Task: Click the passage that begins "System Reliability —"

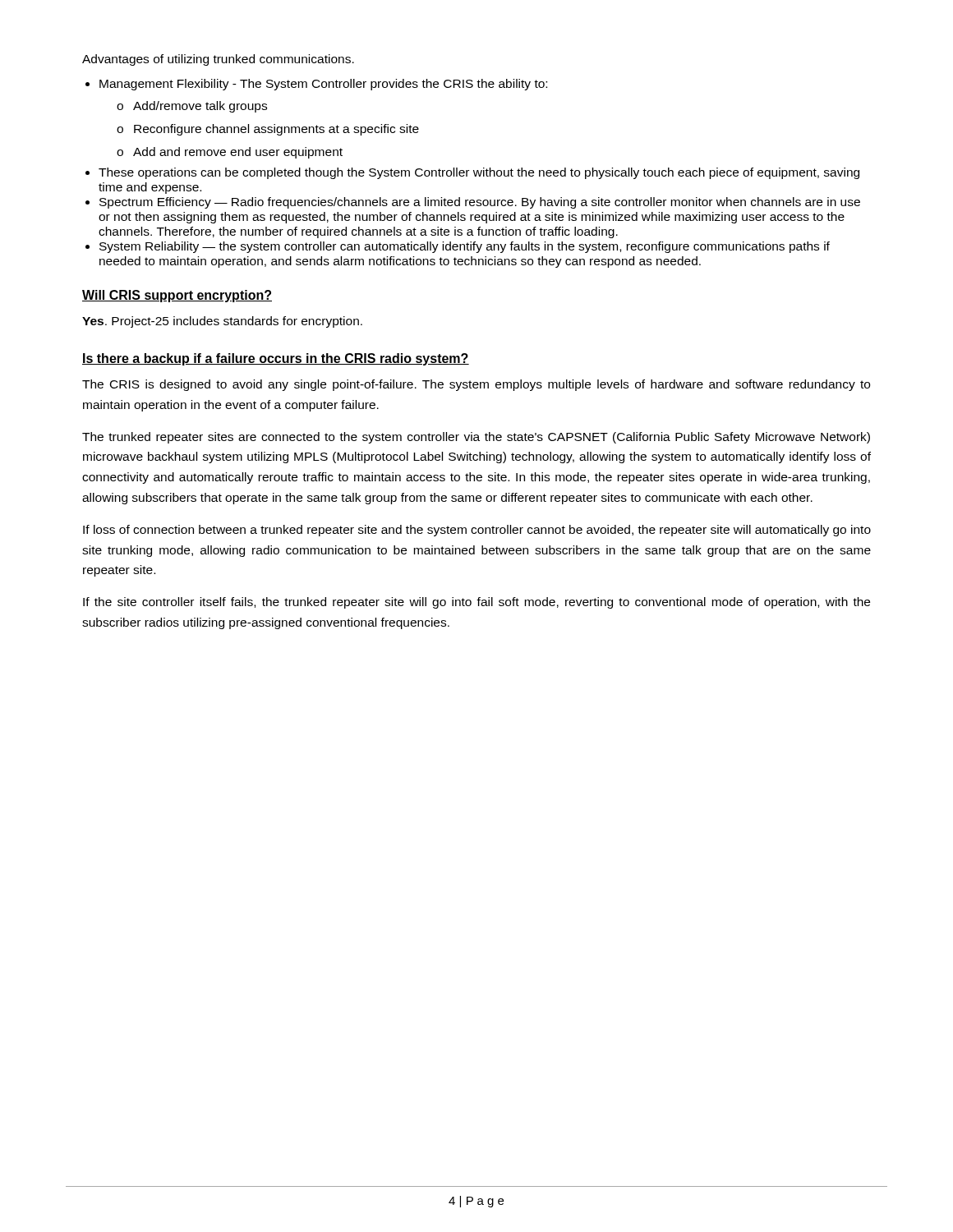Action: coord(485,254)
